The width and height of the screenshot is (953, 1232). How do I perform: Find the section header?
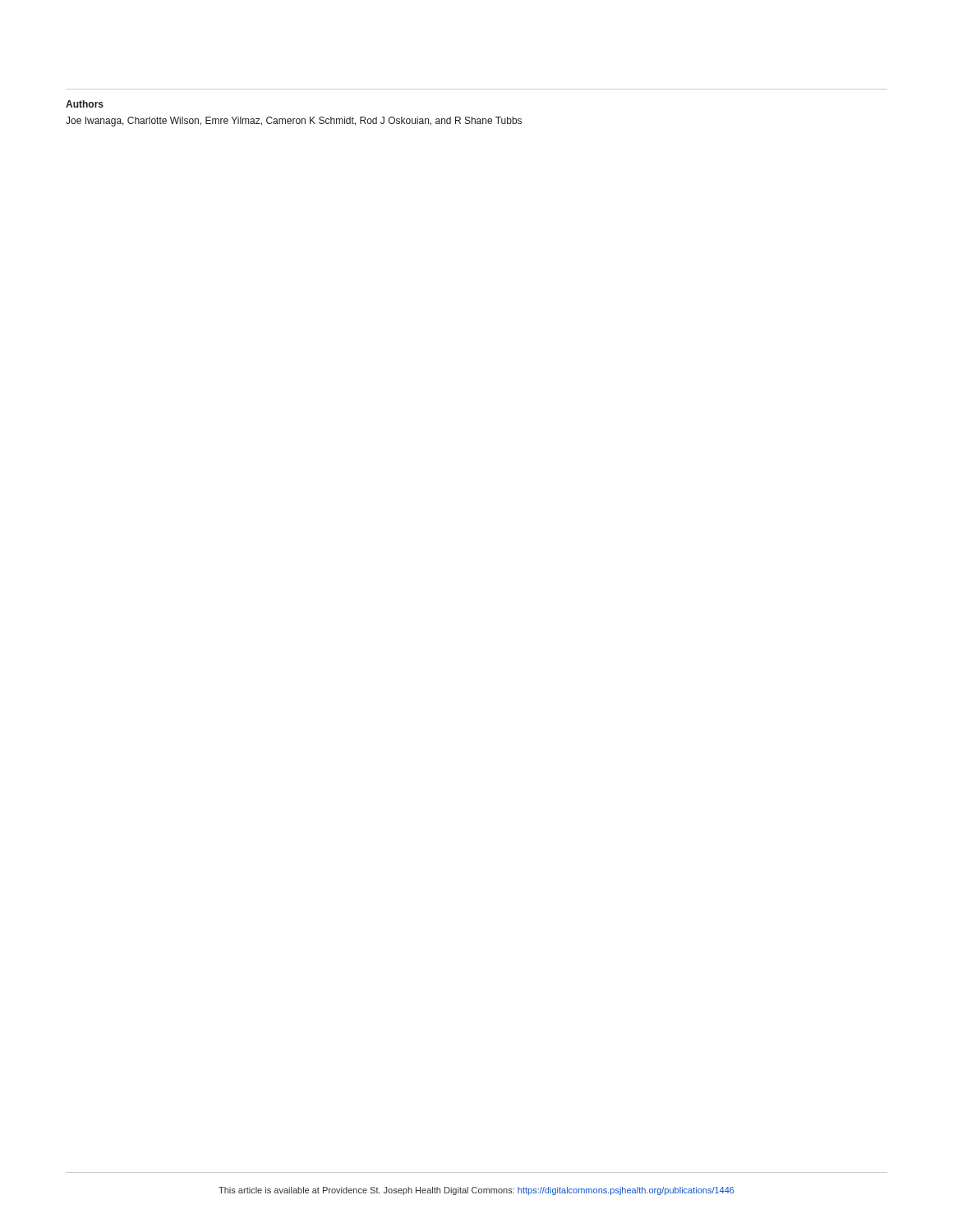click(85, 104)
